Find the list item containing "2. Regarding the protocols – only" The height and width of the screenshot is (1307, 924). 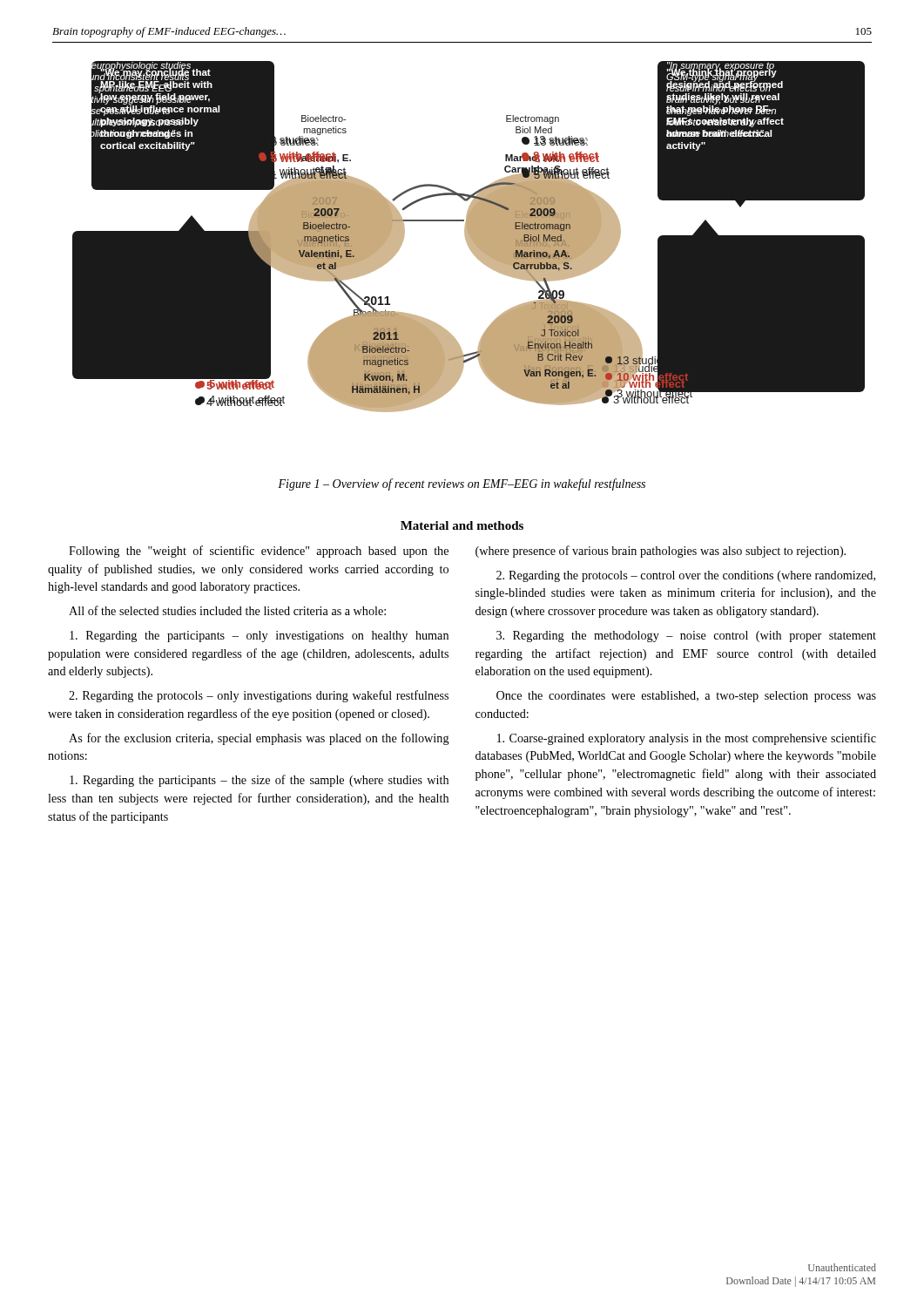(248, 704)
